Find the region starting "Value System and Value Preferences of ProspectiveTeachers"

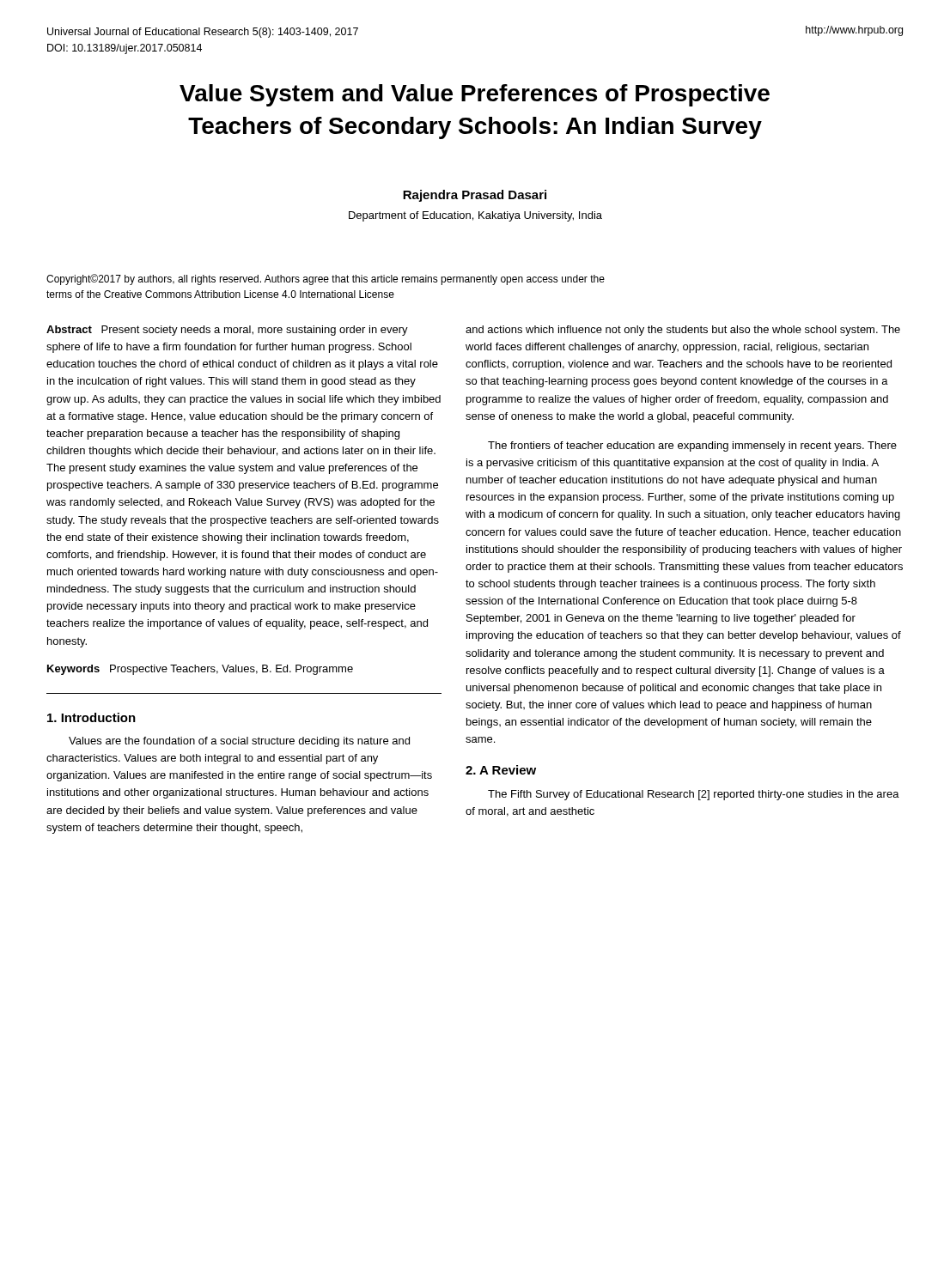coord(475,110)
